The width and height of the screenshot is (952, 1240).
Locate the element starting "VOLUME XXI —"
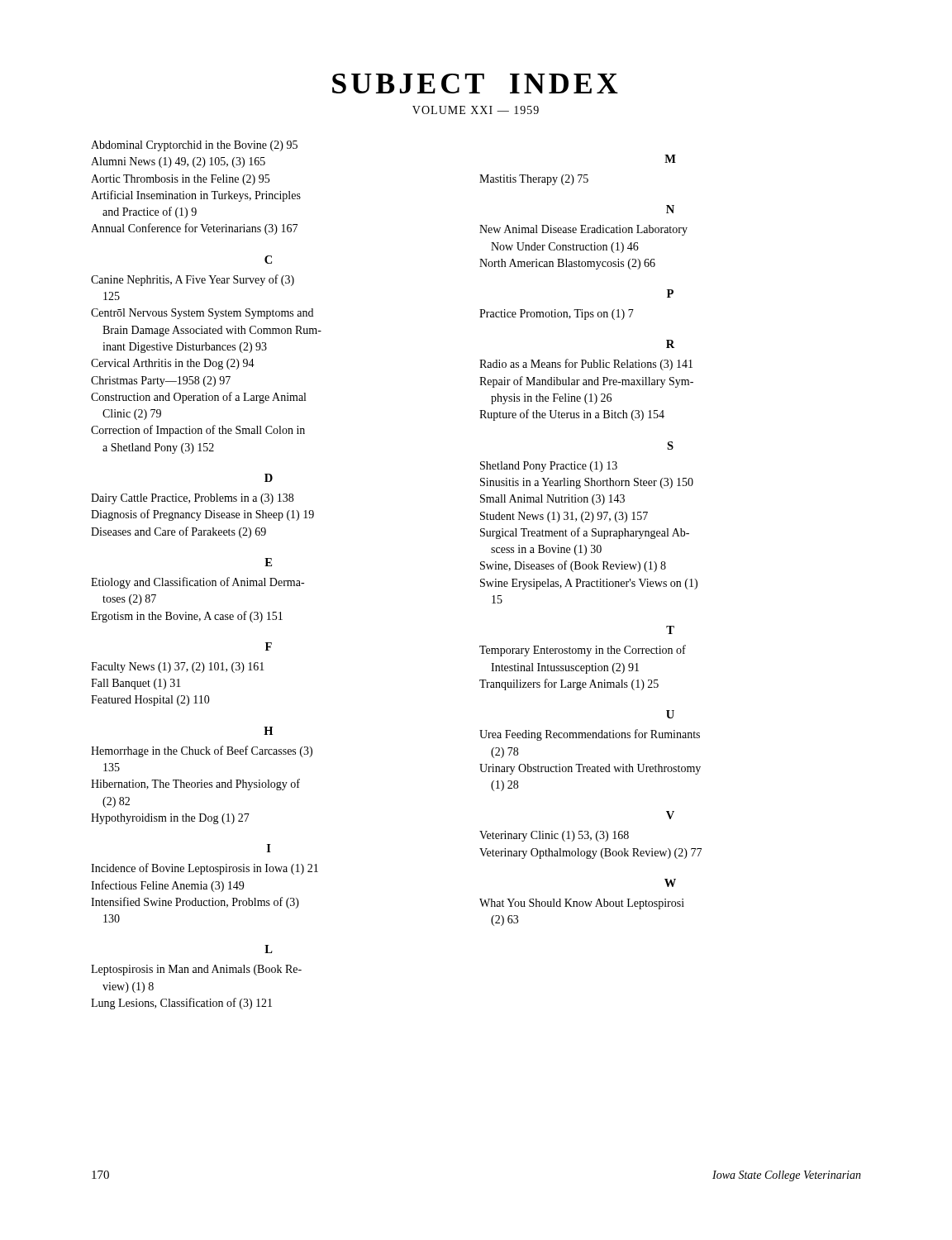point(476,111)
